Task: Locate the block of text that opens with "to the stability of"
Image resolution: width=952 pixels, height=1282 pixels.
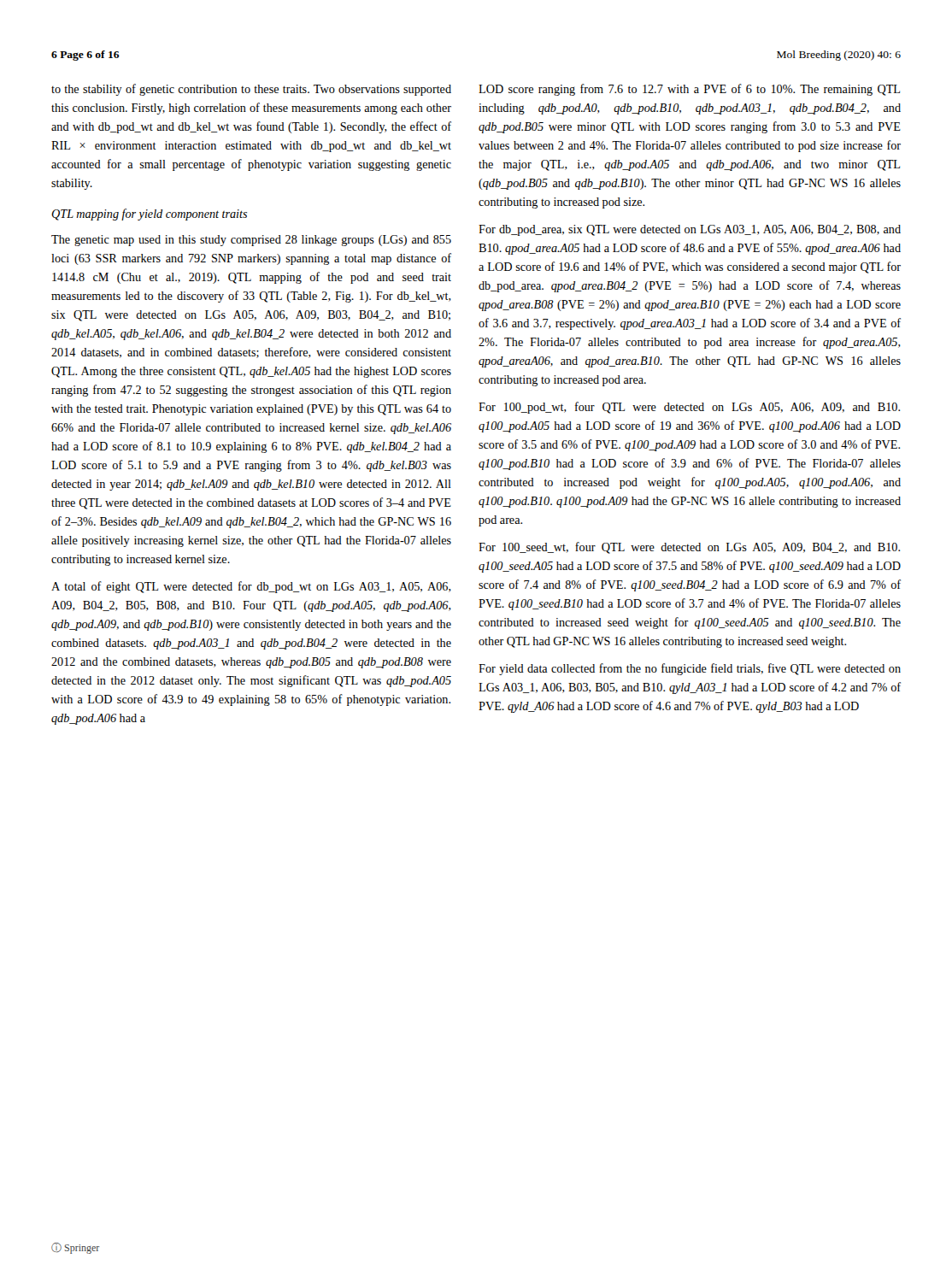Action: pos(251,136)
